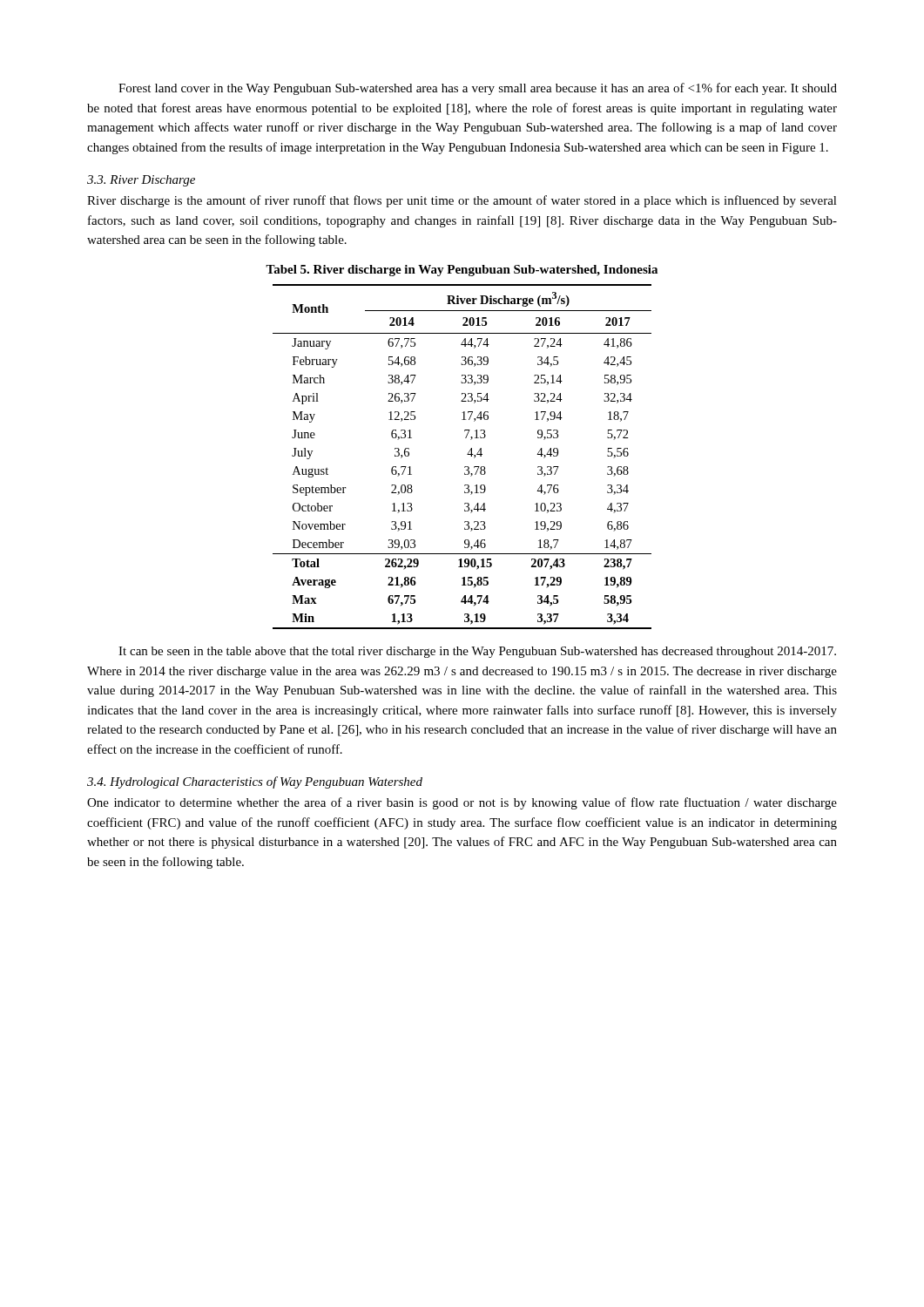Select the block starting "River discharge is the amount of river"
This screenshot has width=924, height=1307.
pyautogui.click(x=462, y=220)
